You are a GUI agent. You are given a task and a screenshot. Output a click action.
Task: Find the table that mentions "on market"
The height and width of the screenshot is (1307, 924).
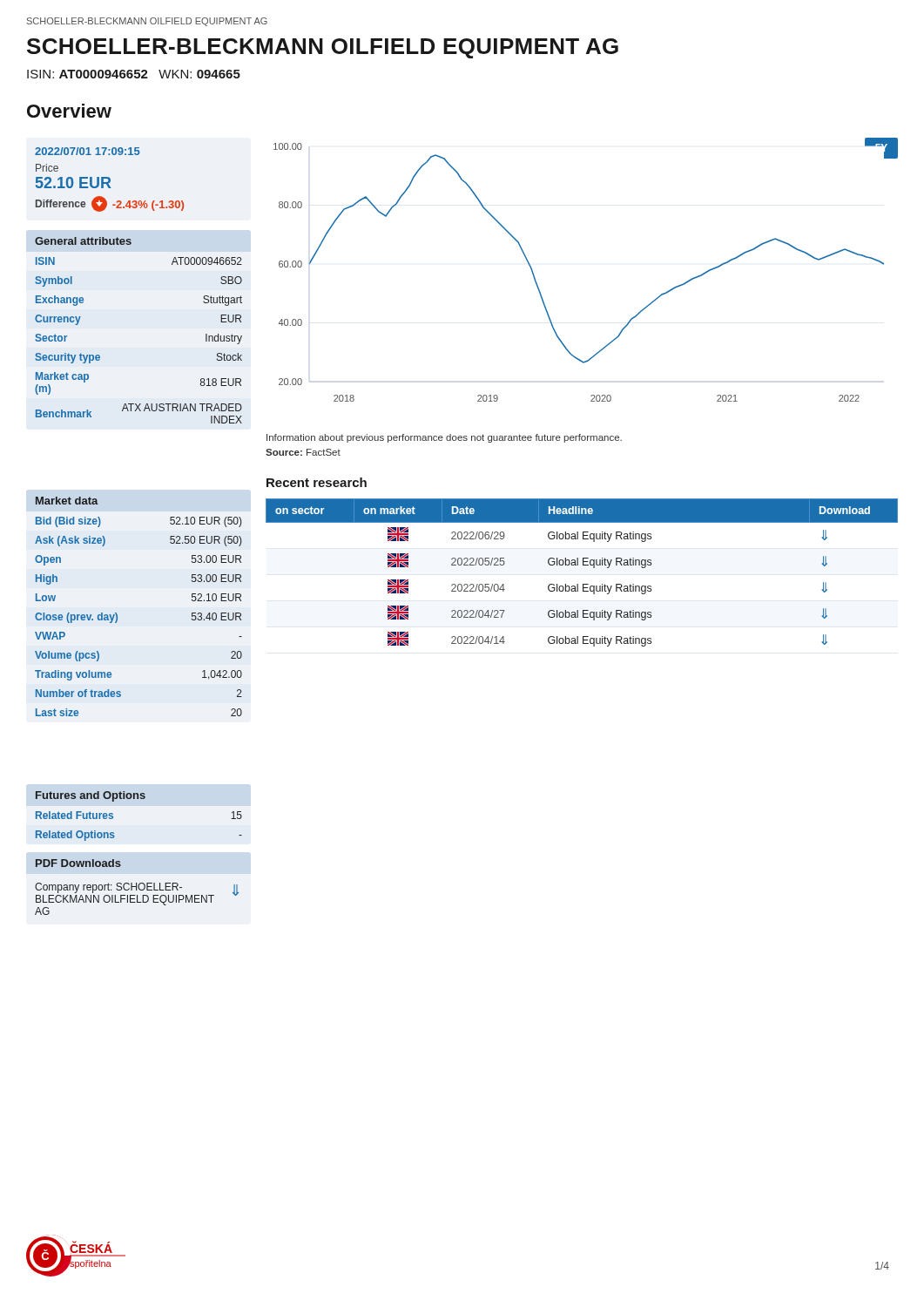pos(582,576)
